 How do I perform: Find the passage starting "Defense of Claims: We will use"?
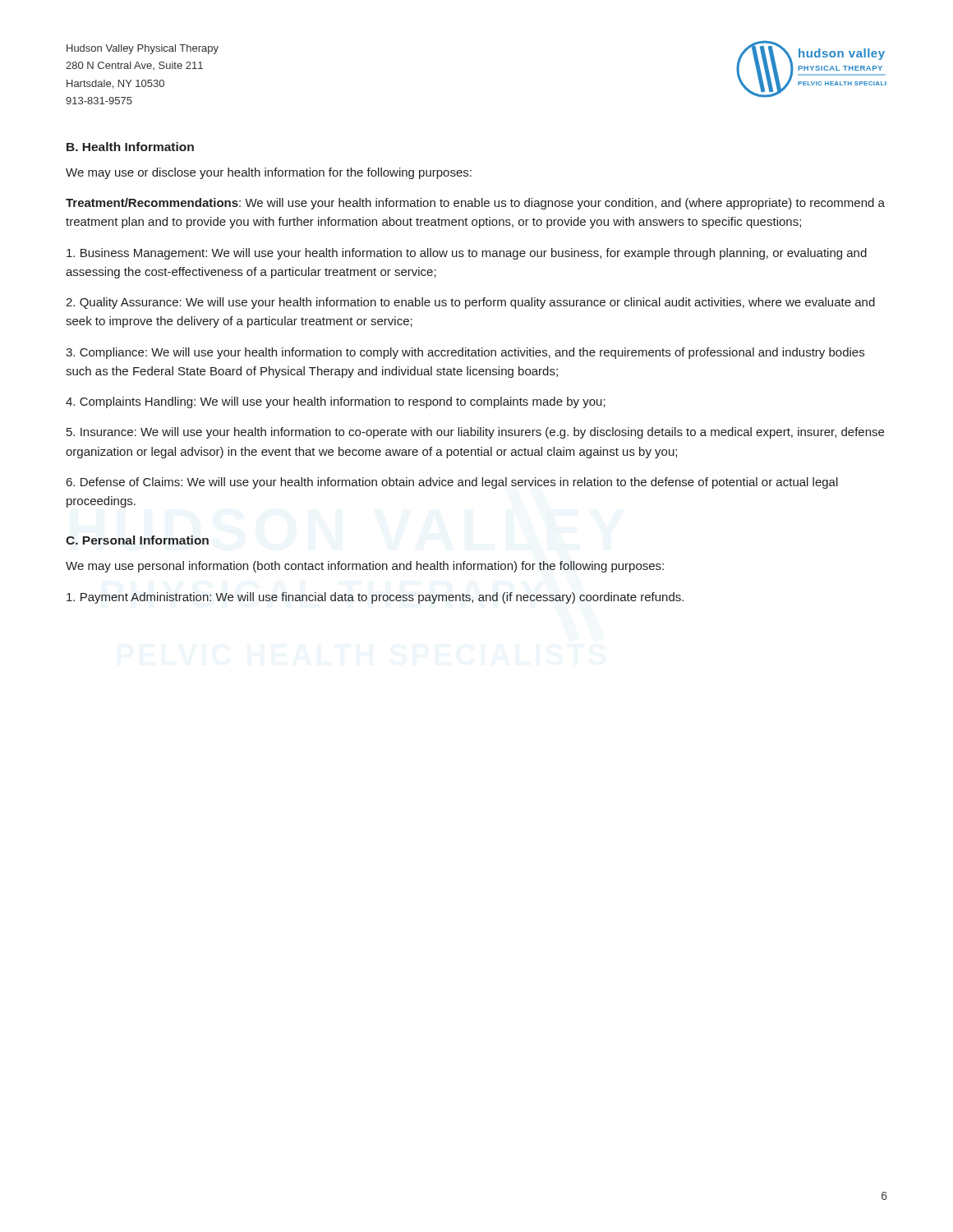452,491
